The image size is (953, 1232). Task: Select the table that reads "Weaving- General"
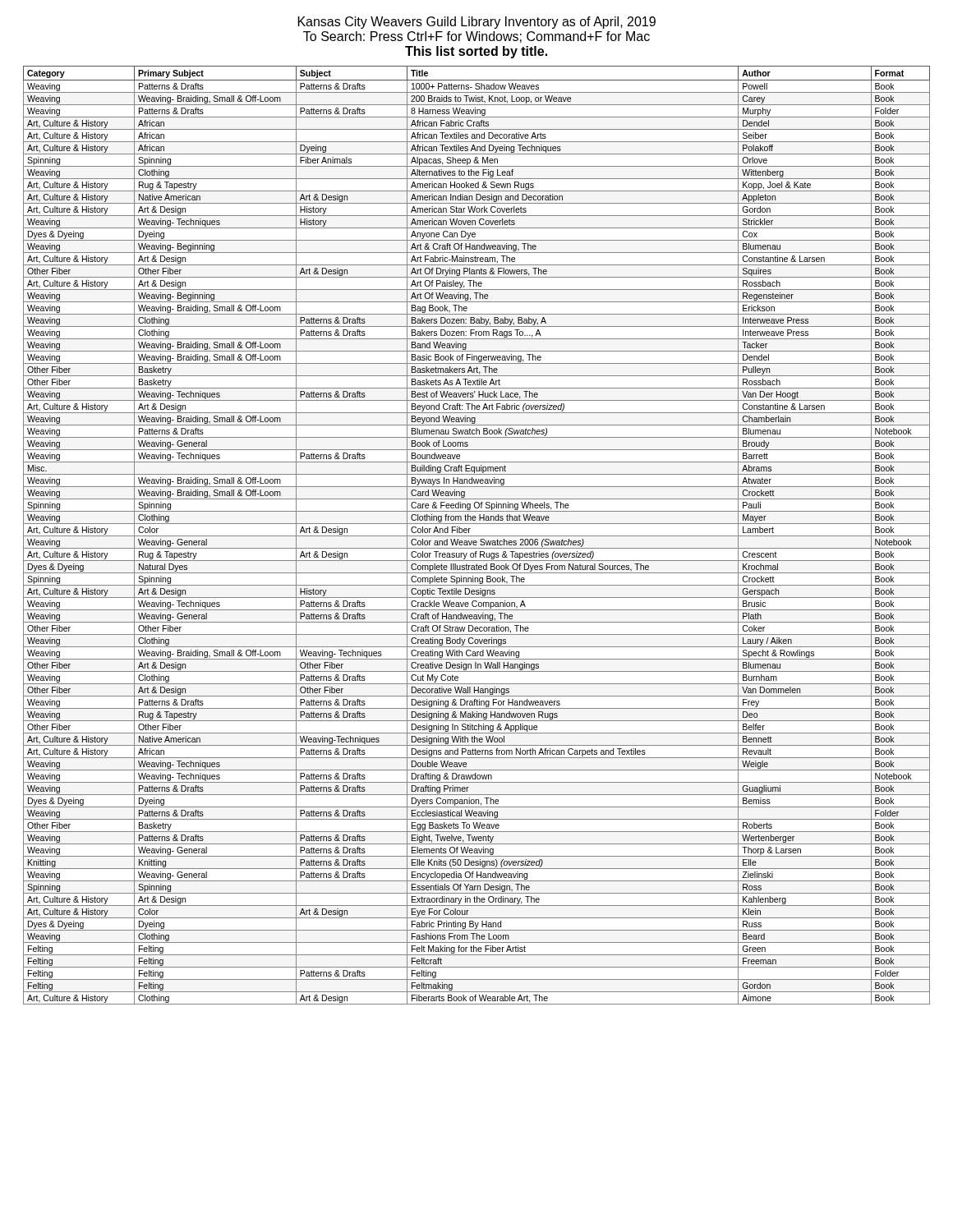[x=476, y=535]
